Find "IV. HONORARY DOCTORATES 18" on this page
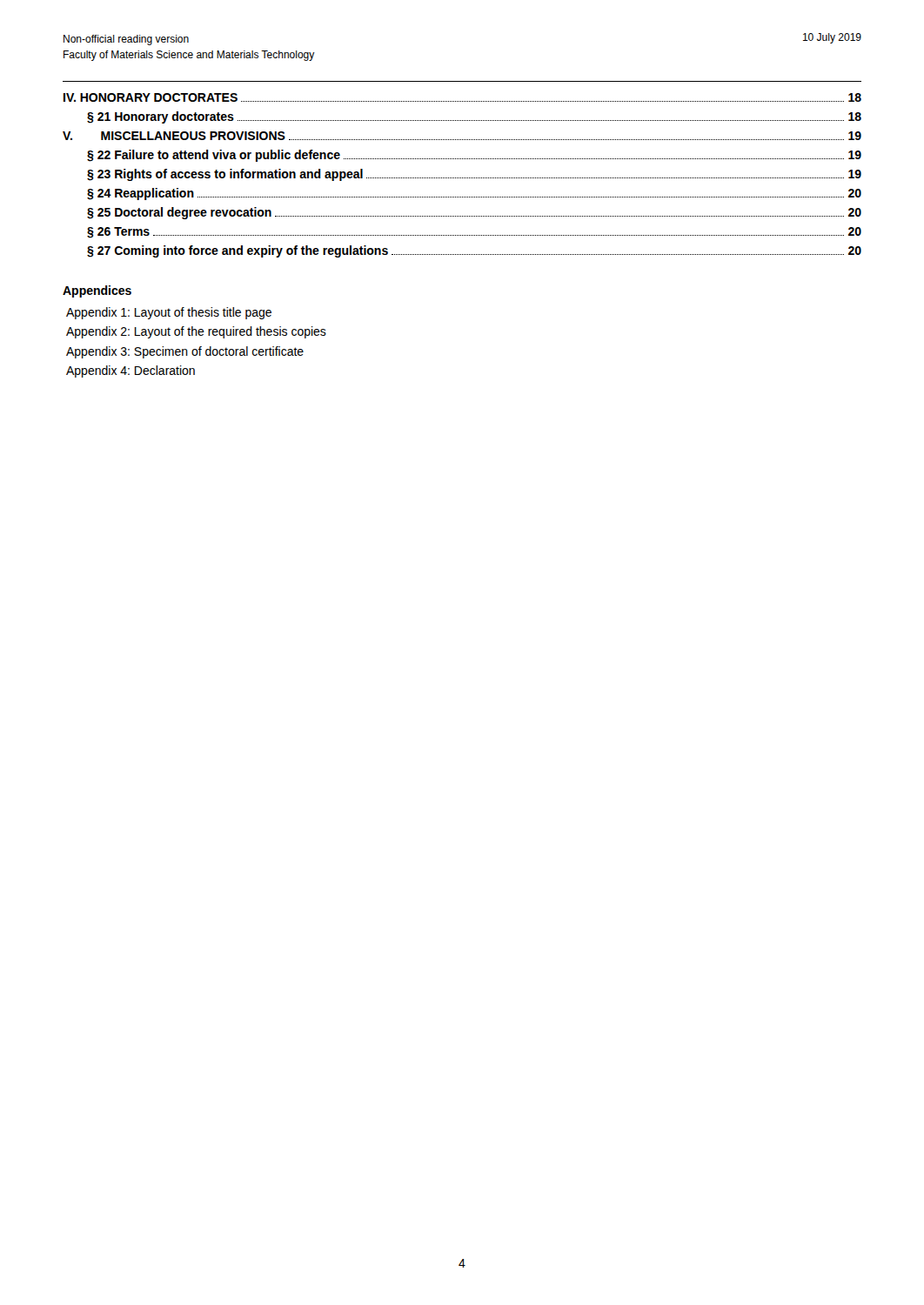Viewport: 924px width, 1305px height. tap(462, 97)
